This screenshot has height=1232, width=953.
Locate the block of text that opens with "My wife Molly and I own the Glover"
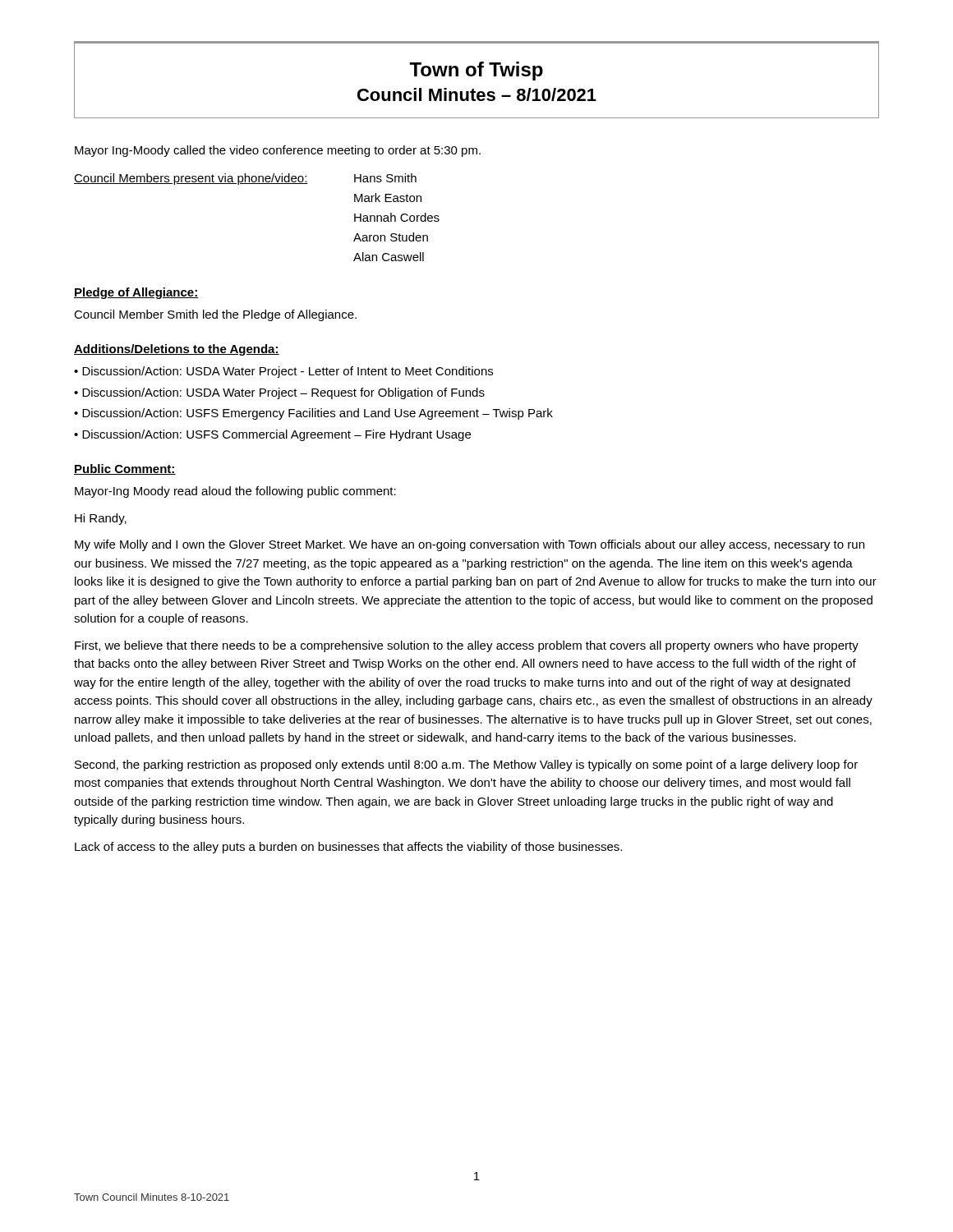pyautogui.click(x=475, y=581)
